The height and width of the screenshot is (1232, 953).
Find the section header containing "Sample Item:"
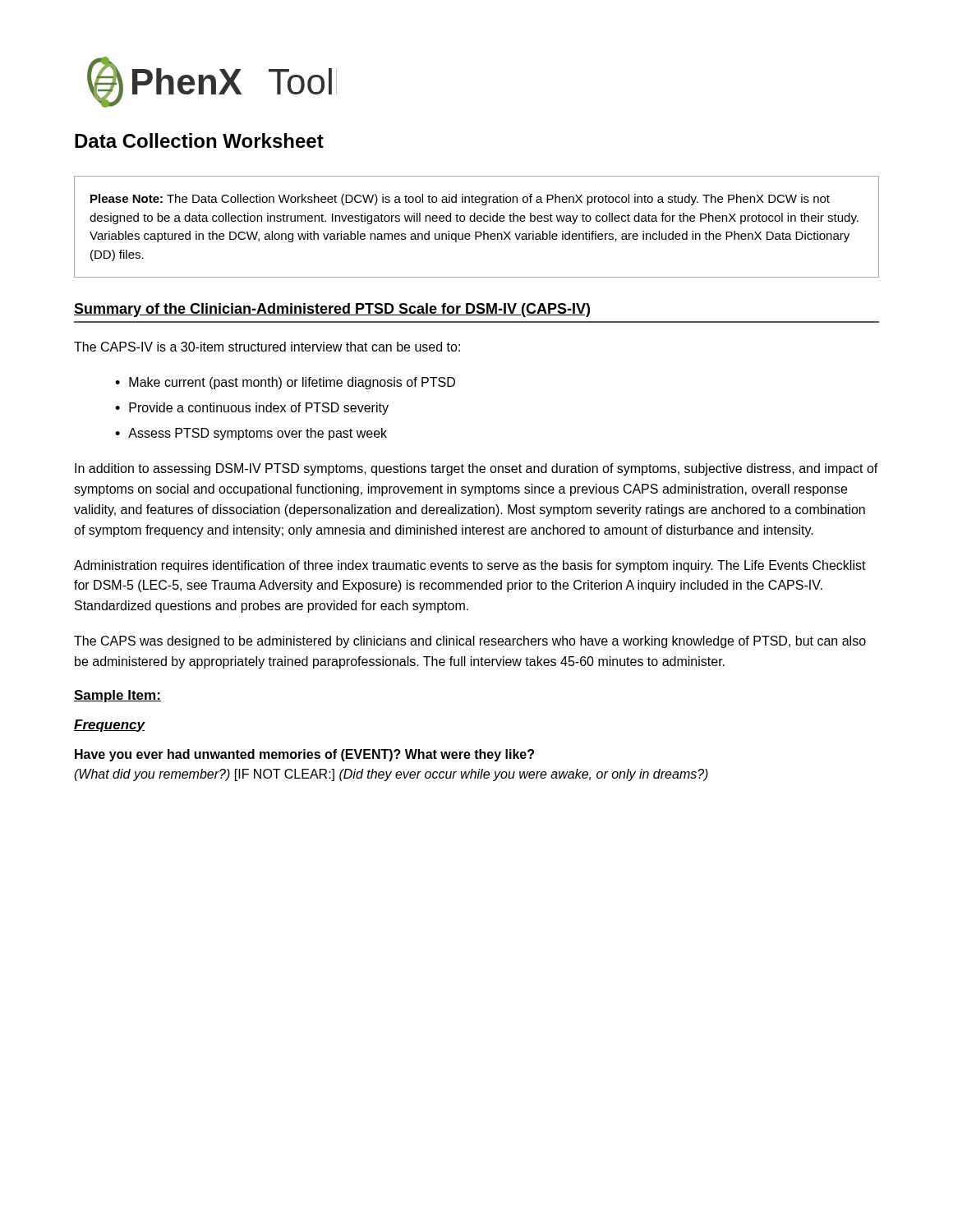click(x=117, y=695)
